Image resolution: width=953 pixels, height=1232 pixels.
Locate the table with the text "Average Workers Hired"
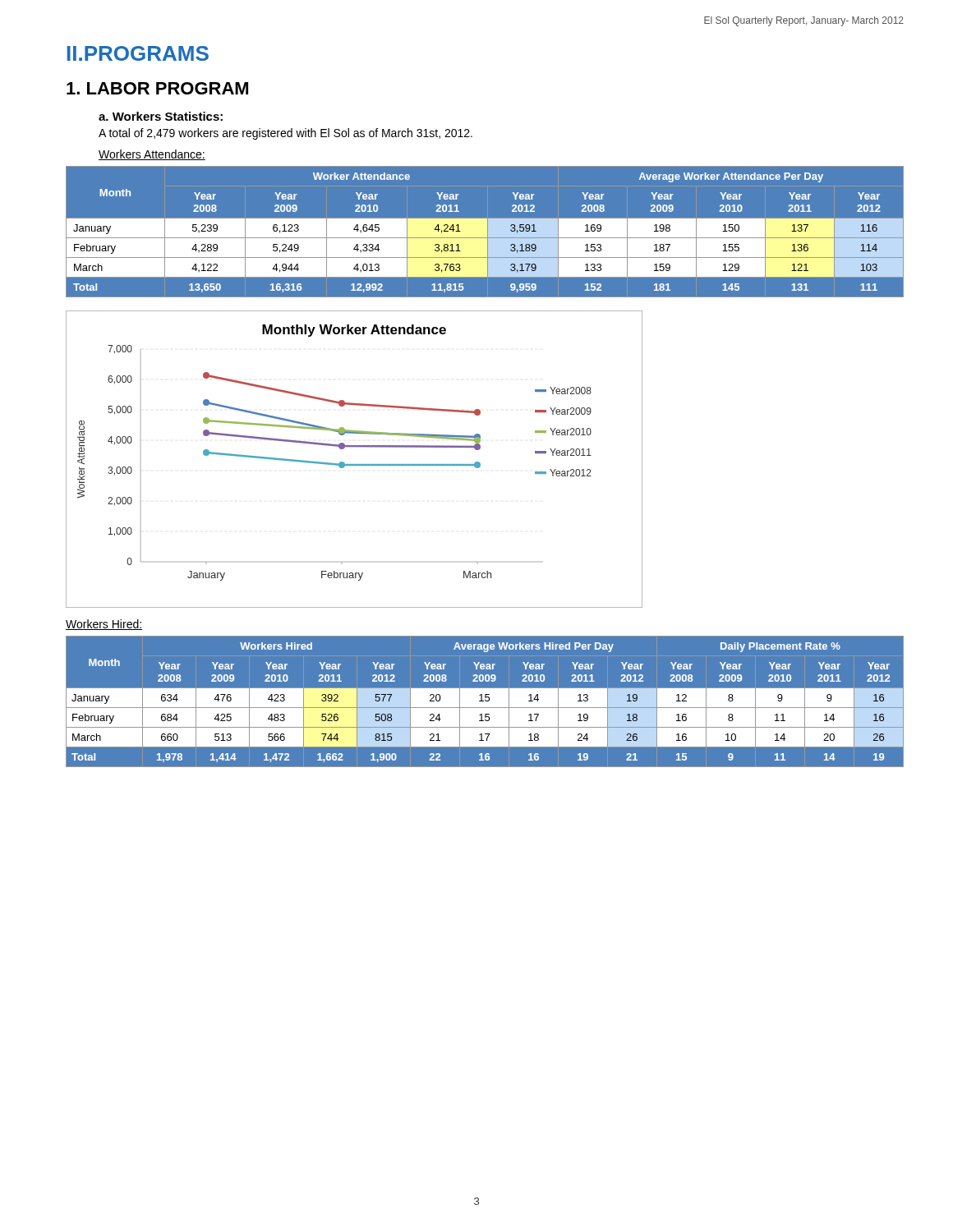coord(485,701)
